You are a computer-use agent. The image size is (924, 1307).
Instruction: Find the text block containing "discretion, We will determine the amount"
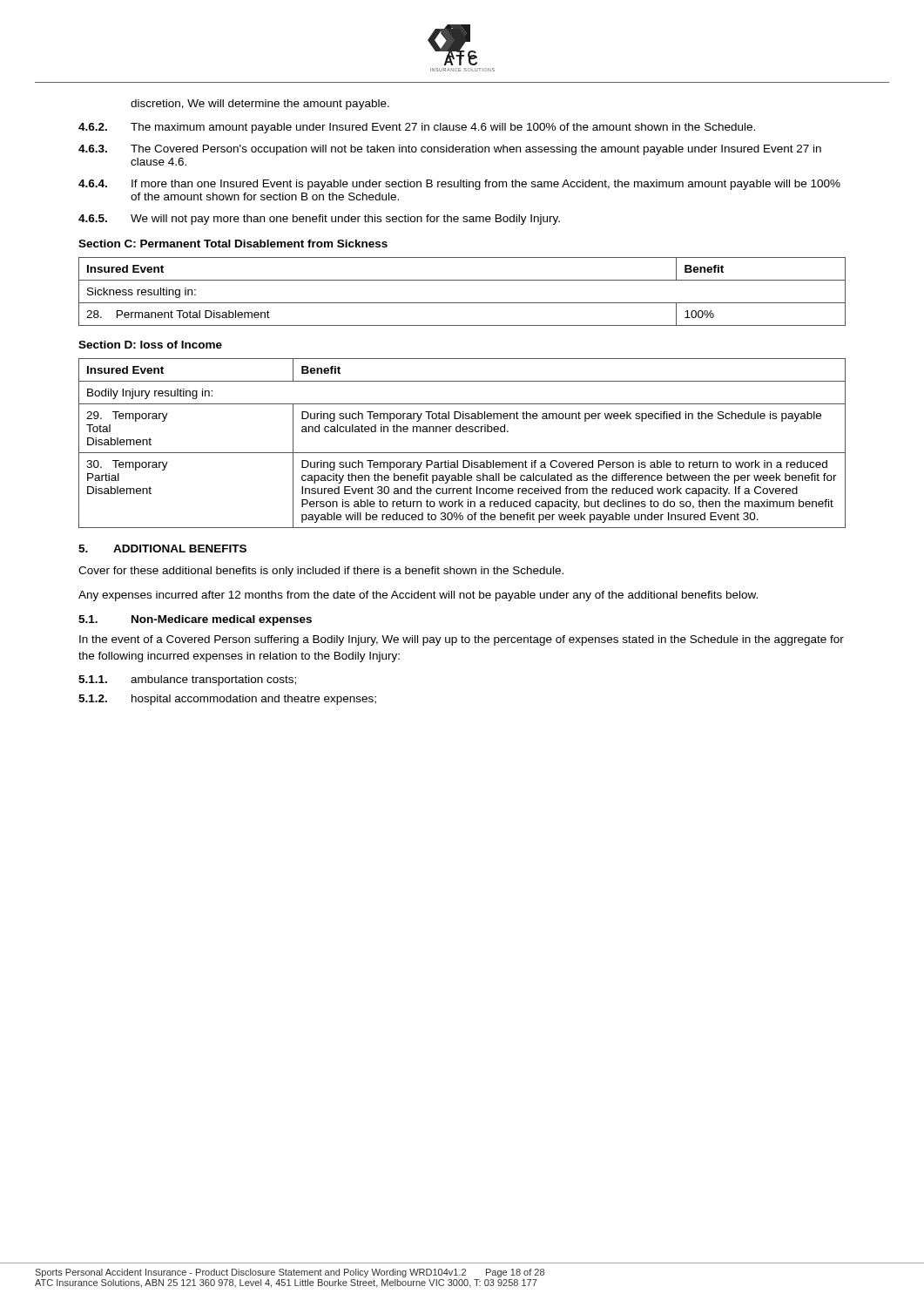[x=260, y=103]
